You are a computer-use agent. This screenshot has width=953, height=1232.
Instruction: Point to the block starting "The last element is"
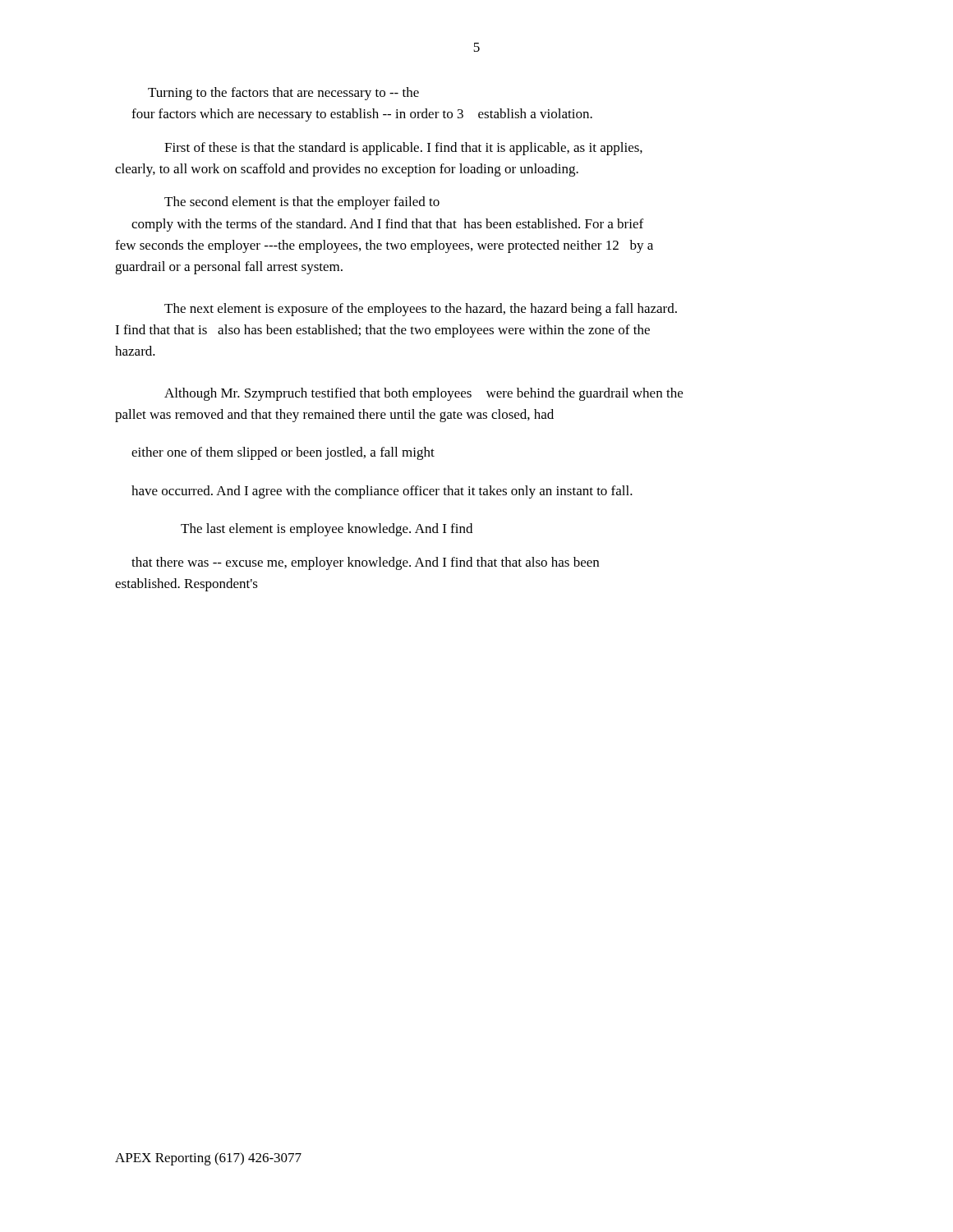[327, 530]
